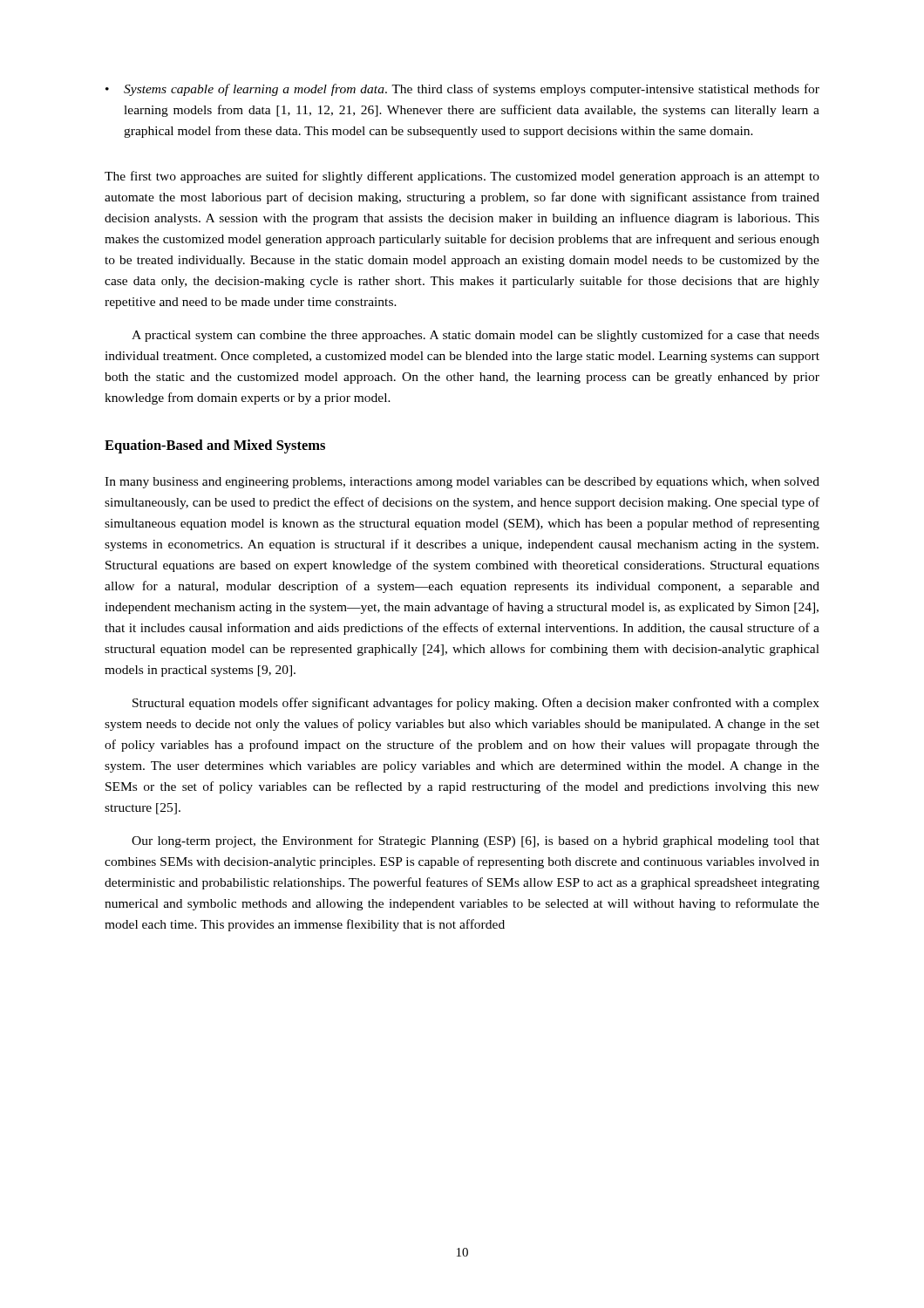Click the passage that begins "In many business and"
The image size is (924, 1308).
(462, 575)
